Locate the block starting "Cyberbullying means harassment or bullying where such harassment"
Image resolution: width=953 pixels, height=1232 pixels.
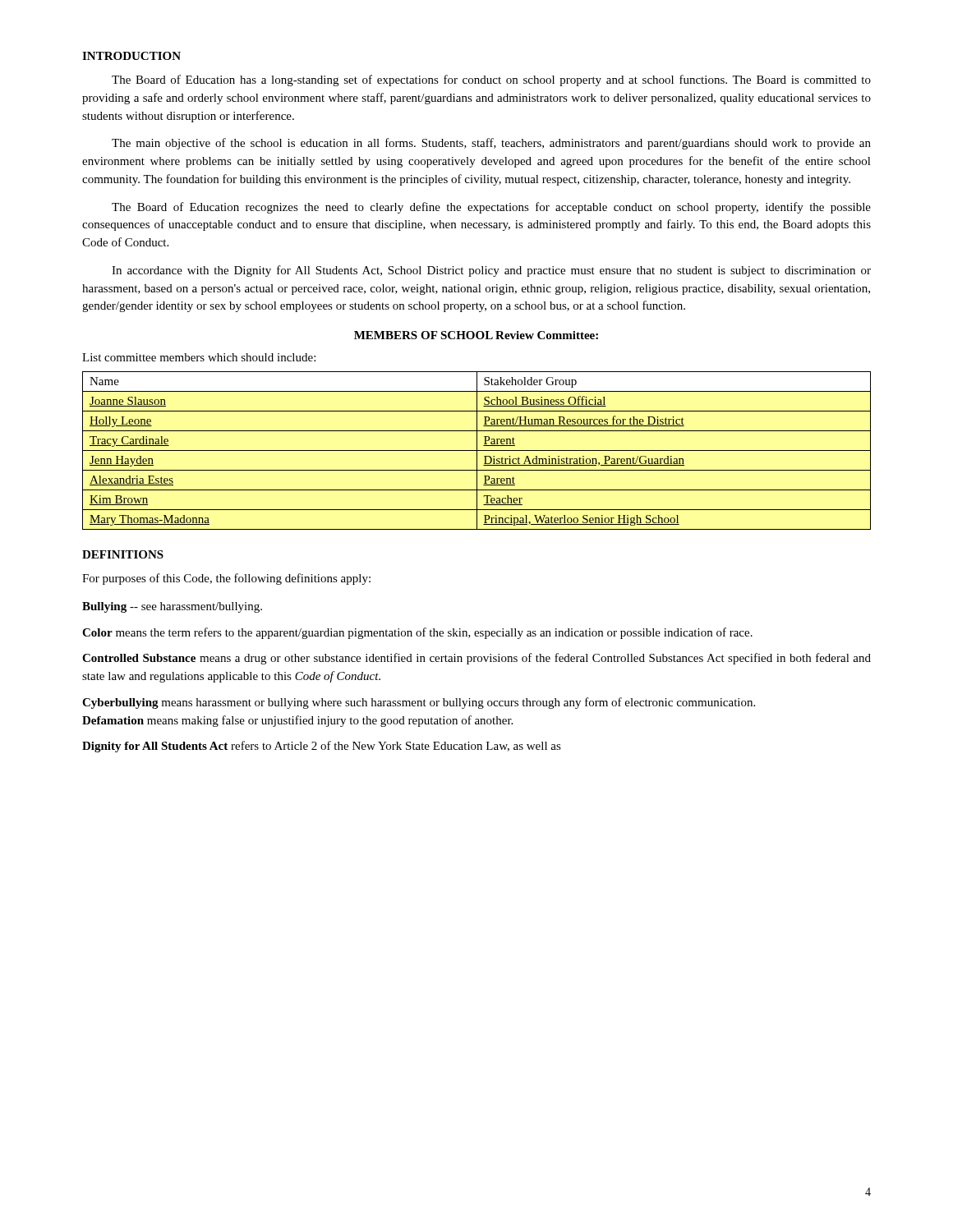point(419,711)
